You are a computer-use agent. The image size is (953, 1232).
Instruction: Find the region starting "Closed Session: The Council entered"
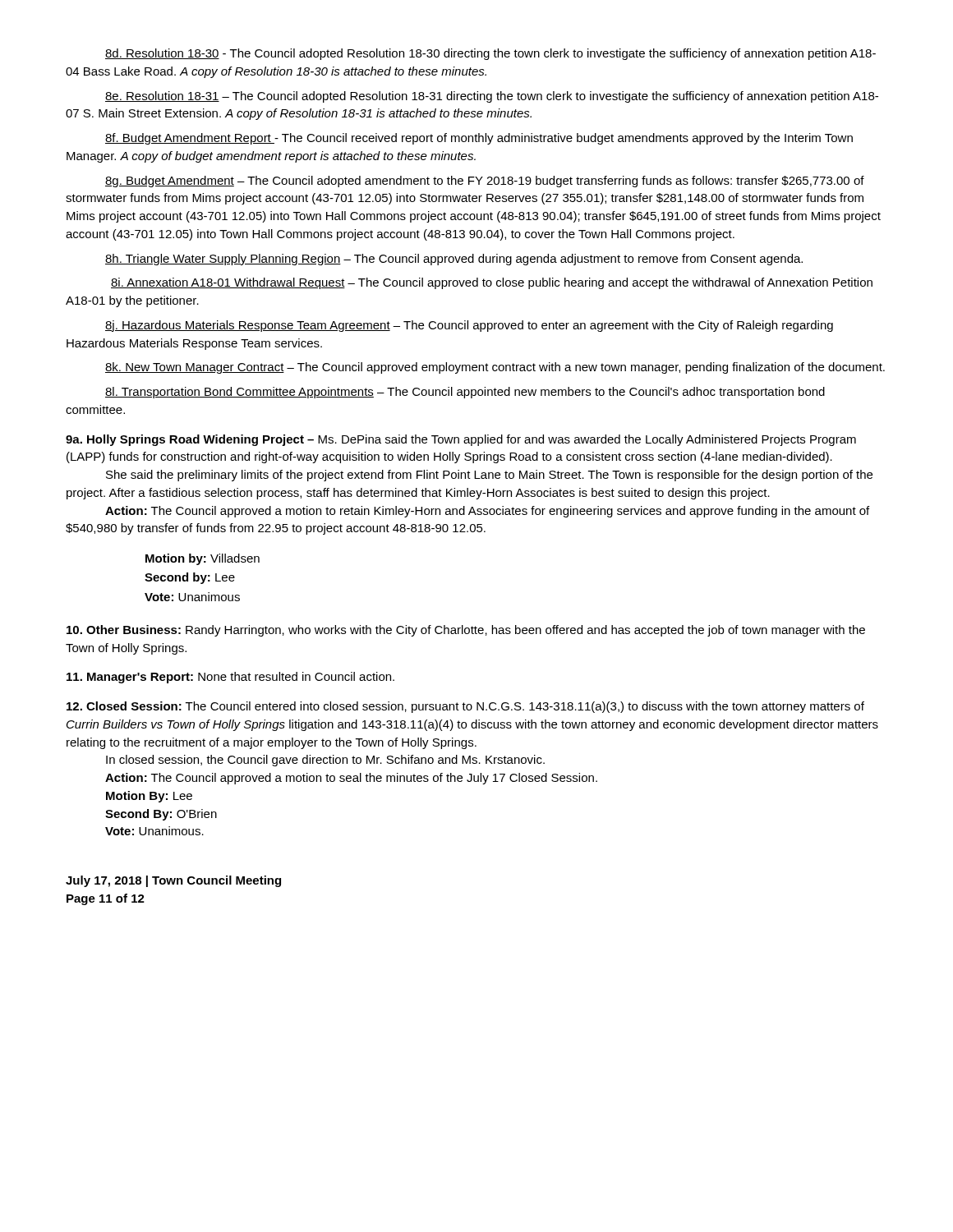472,768
